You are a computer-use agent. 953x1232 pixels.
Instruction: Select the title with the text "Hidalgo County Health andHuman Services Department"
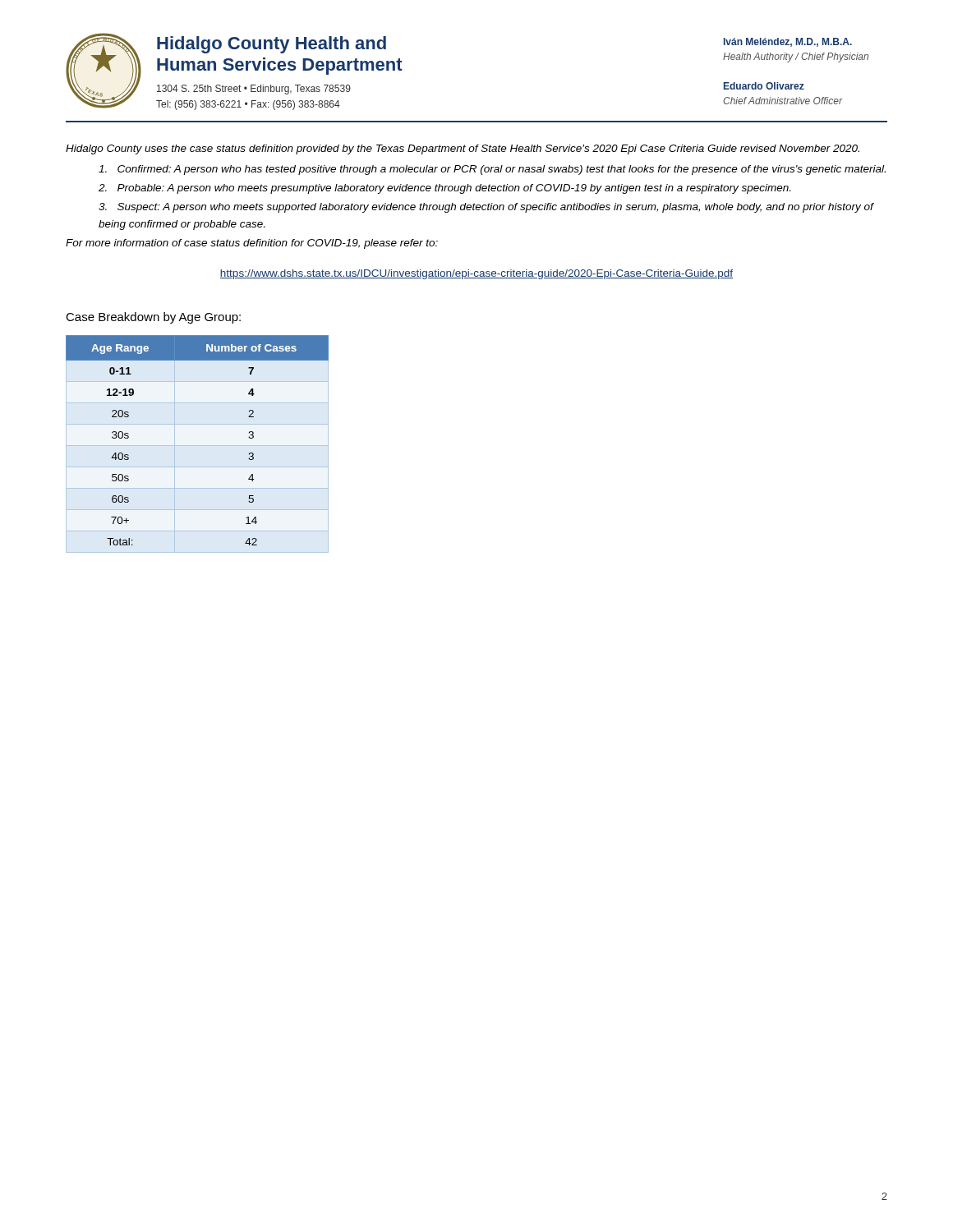[279, 54]
